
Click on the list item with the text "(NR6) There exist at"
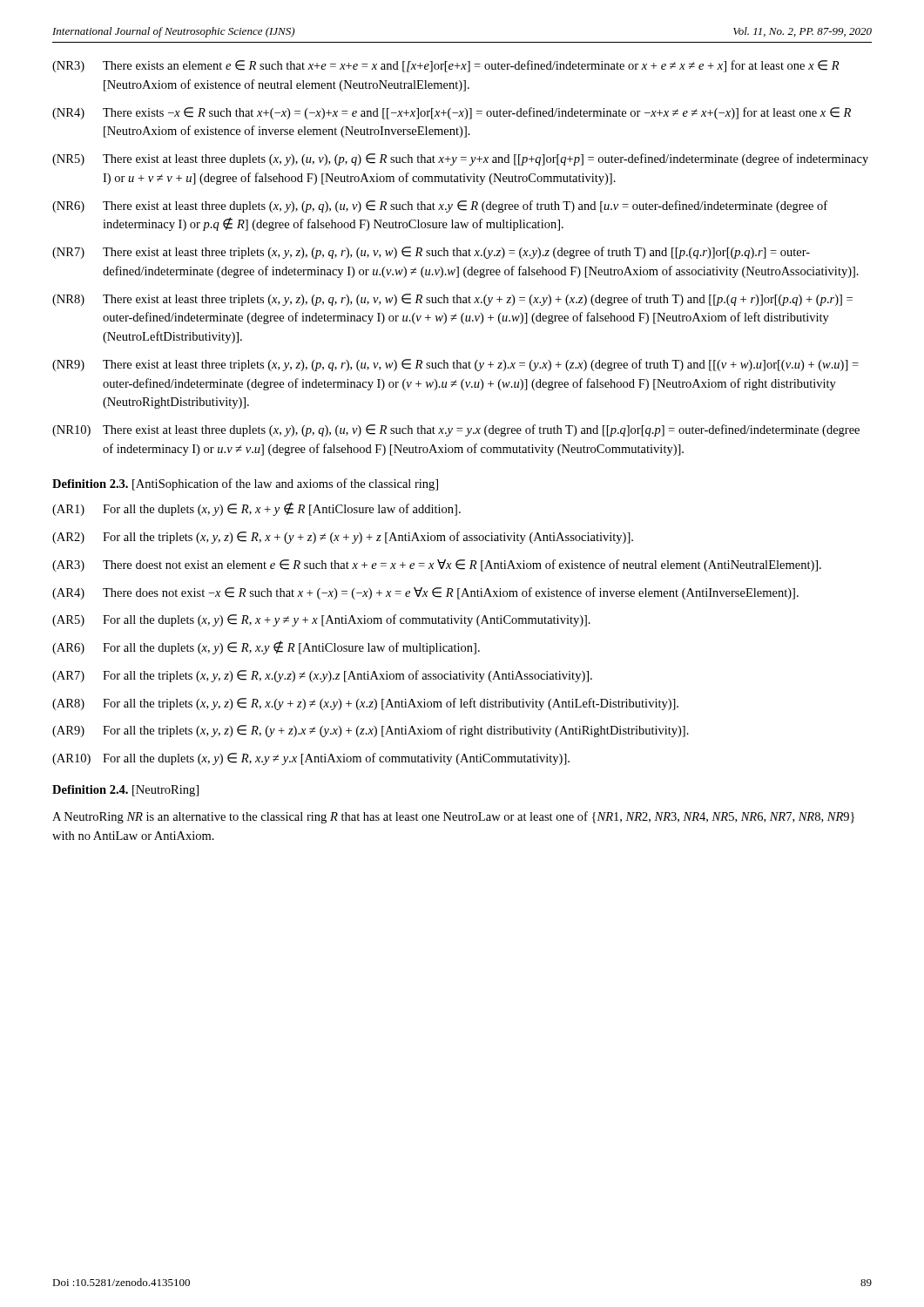pos(462,215)
